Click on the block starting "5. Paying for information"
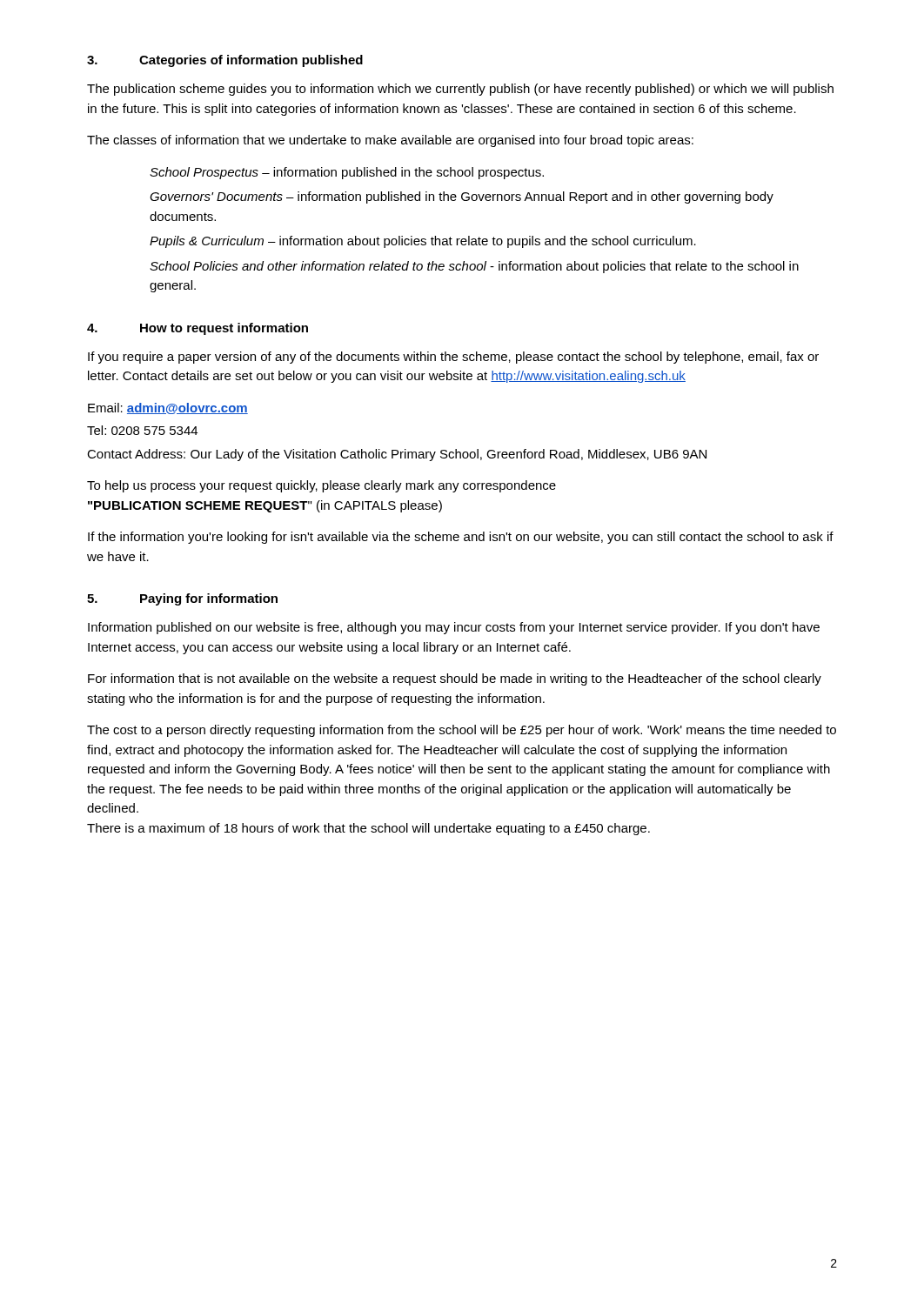Viewport: 924px width, 1305px height. pyautogui.click(x=183, y=598)
